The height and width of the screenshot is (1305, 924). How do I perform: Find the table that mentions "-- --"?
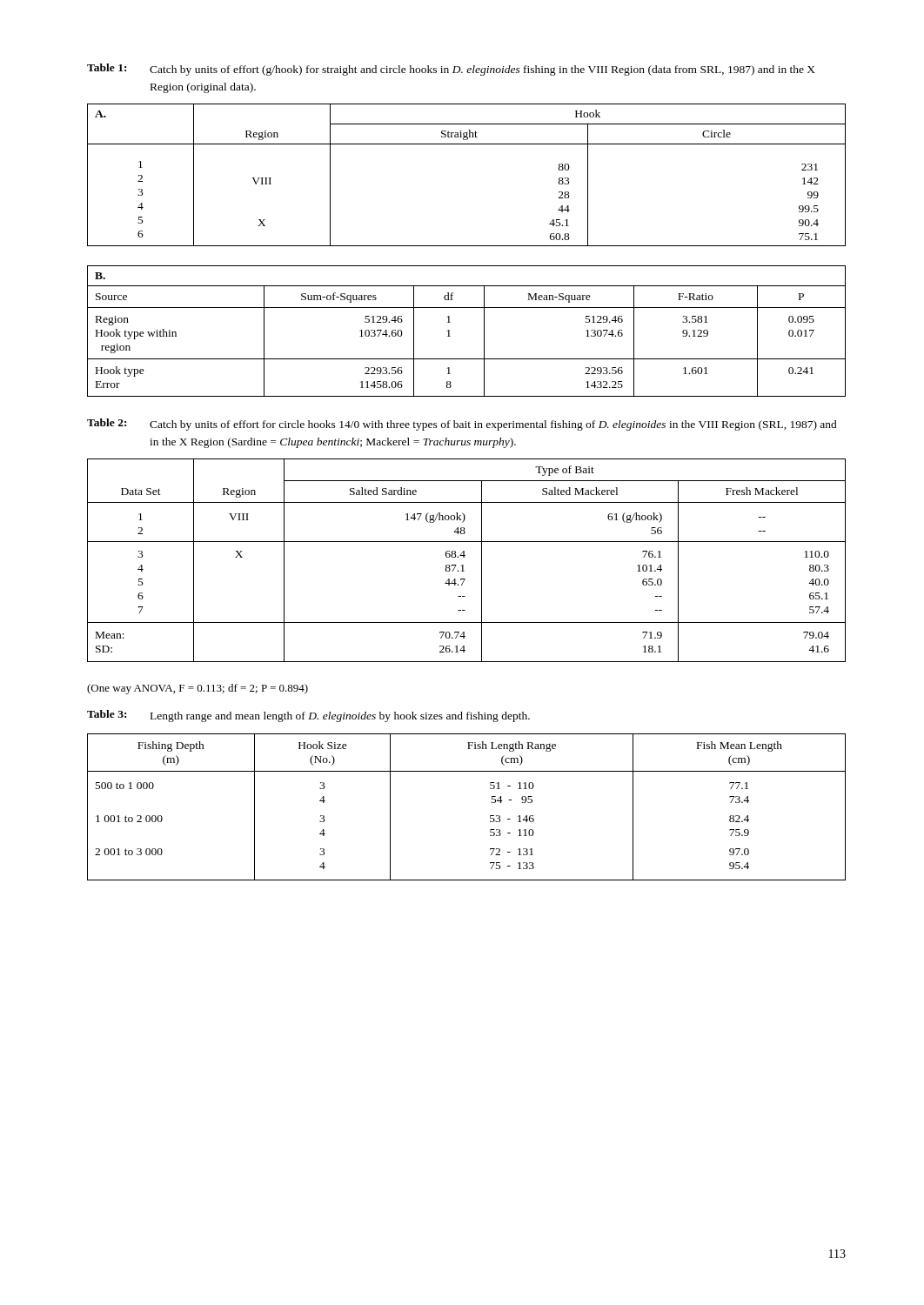(x=466, y=560)
